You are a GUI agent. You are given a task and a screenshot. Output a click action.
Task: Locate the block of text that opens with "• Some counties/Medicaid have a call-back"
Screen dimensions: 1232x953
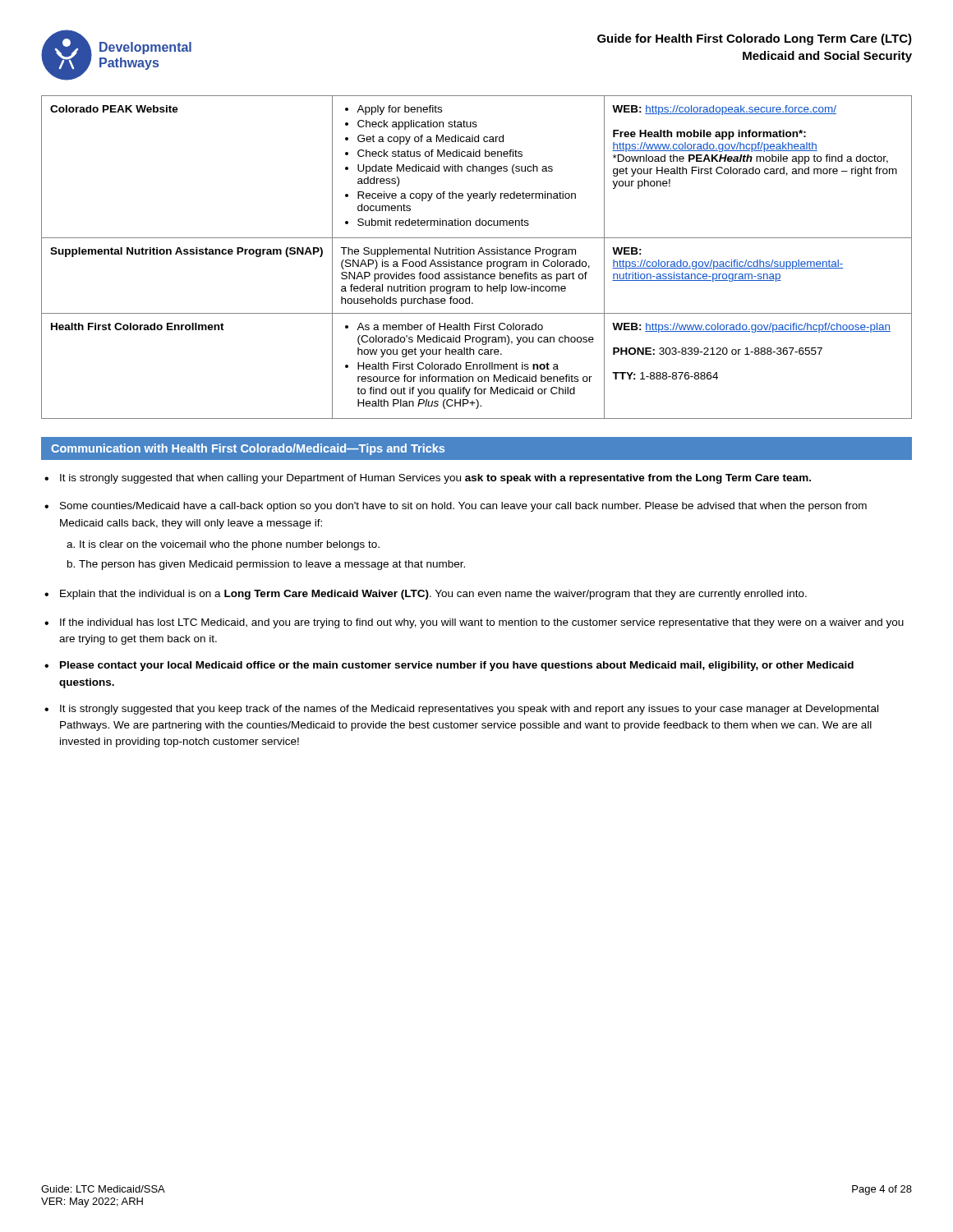tap(456, 507)
